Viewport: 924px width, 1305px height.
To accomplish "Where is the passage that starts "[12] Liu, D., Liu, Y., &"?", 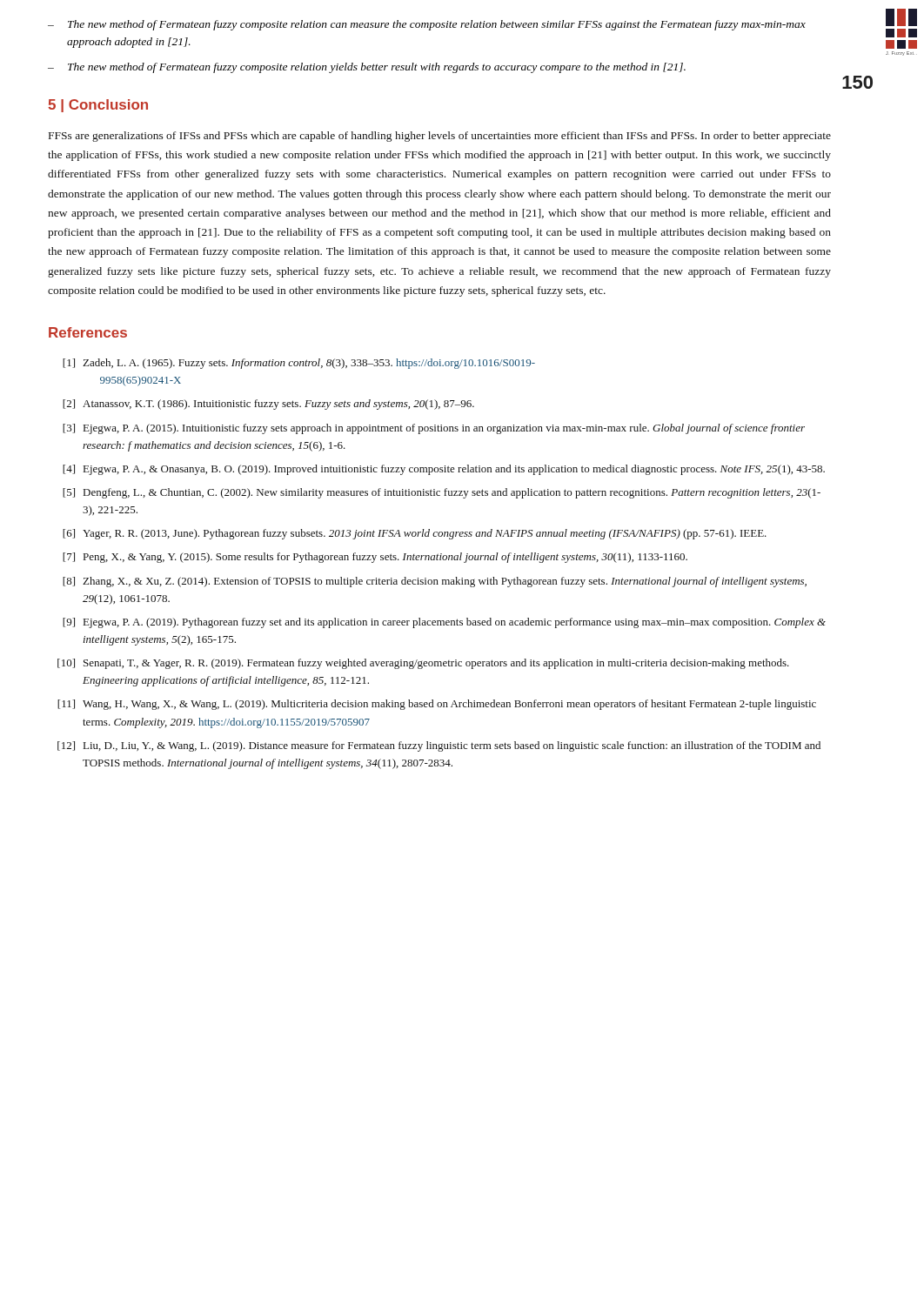I will coord(439,754).
